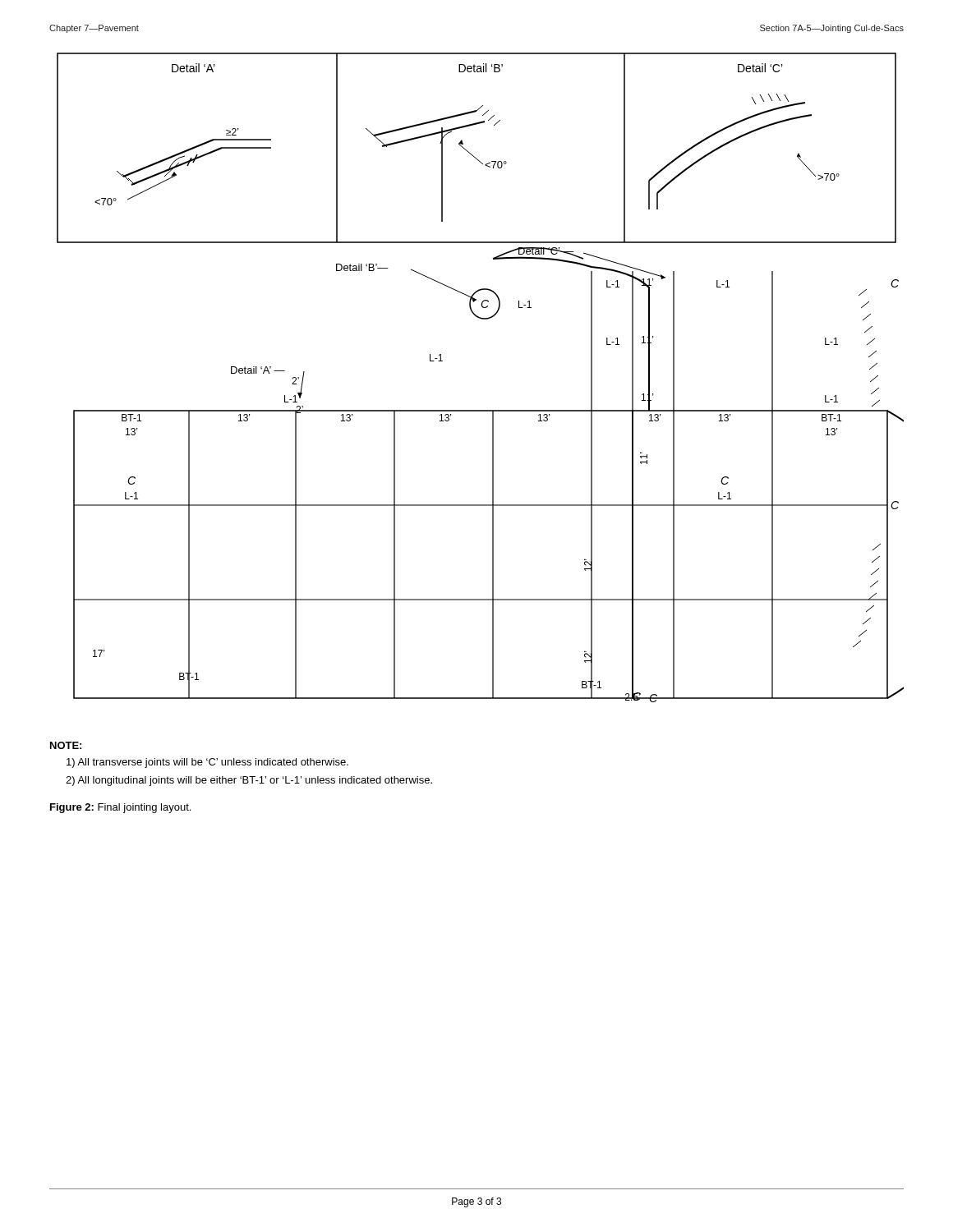This screenshot has width=953, height=1232.
Task: Where is the caption that starts "Figure 2: Final"?
Action: coord(121,807)
